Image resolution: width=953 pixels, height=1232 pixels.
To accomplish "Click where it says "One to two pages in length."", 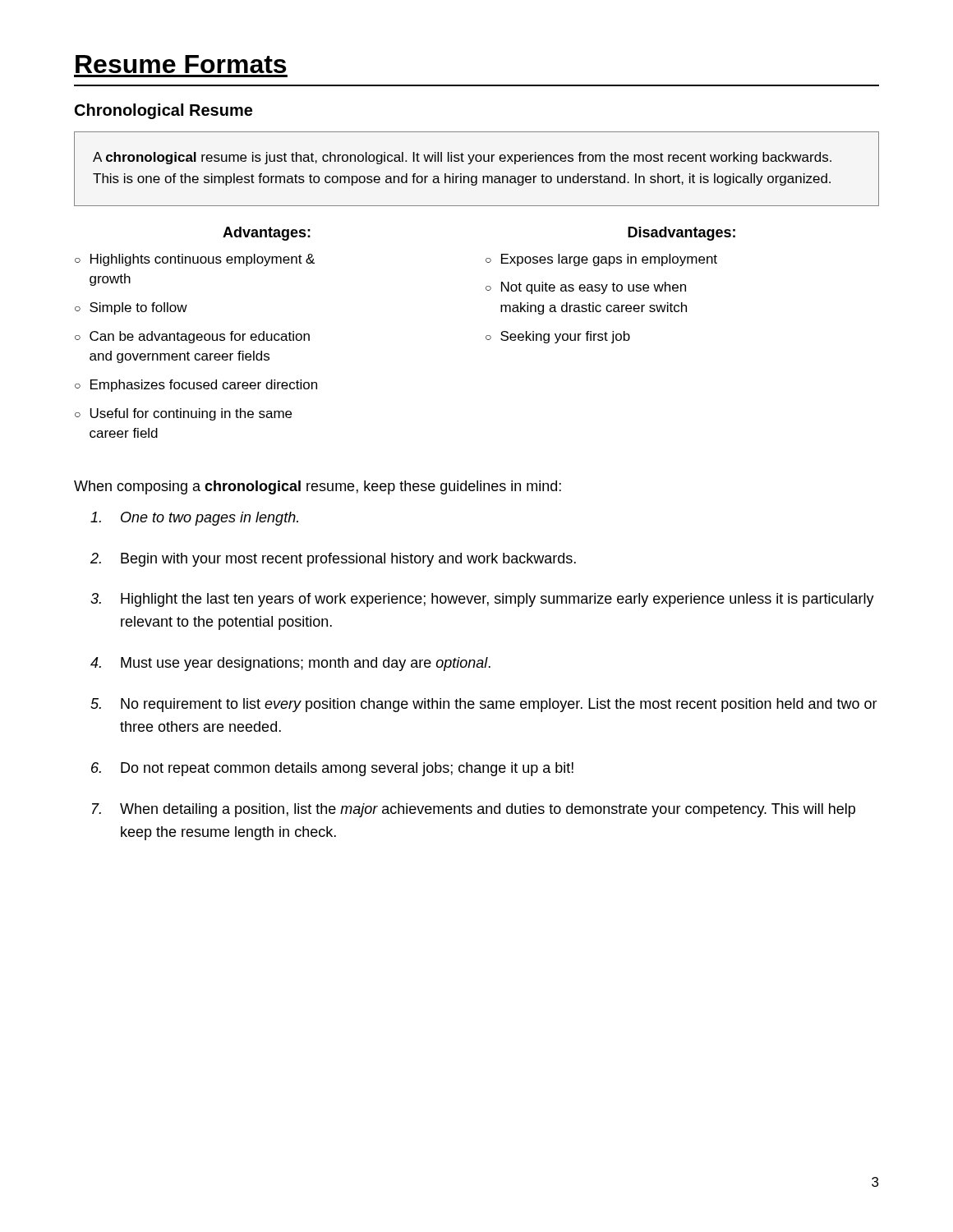I will point(194,519).
